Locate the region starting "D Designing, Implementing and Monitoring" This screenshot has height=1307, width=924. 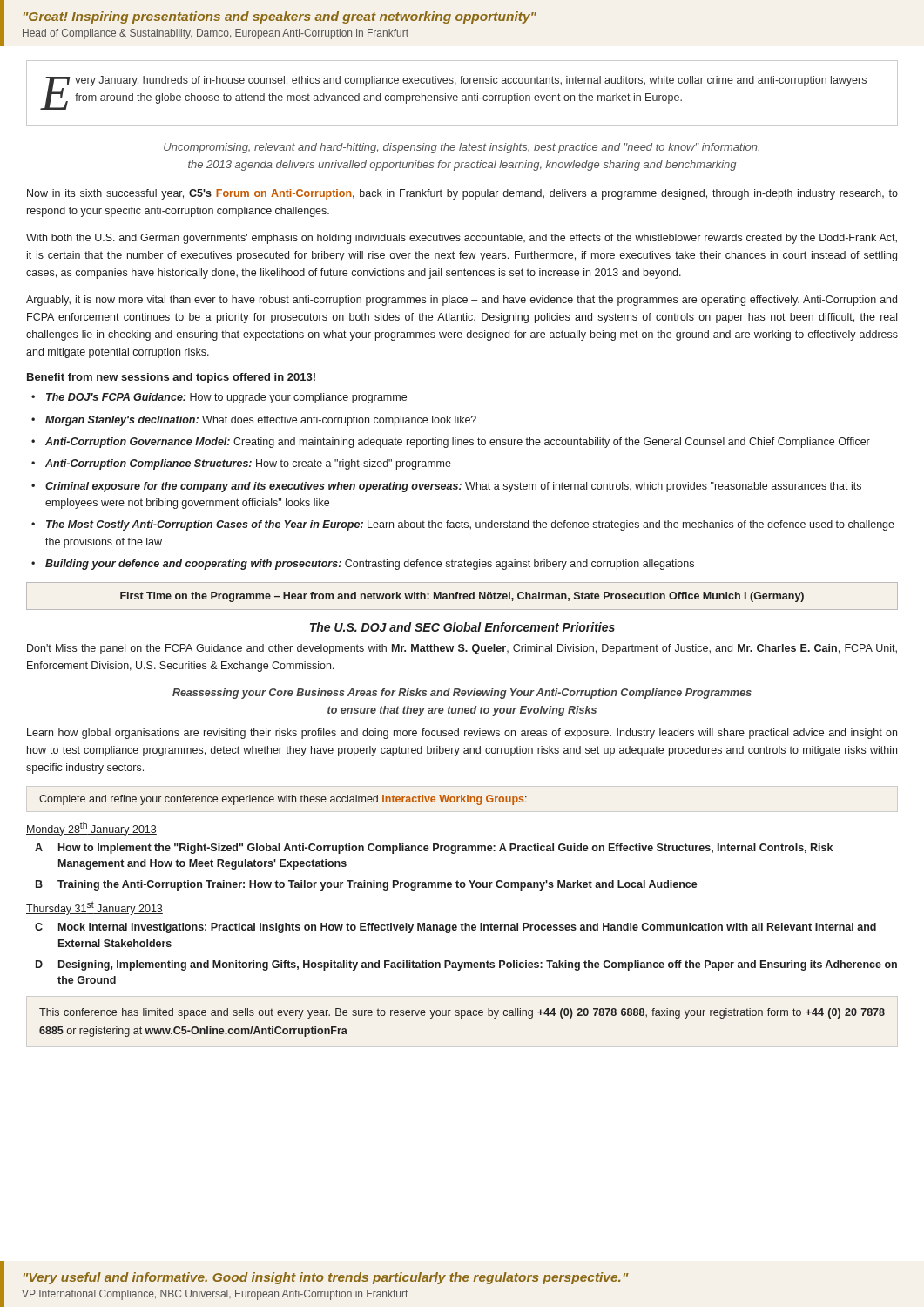tap(462, 973)
